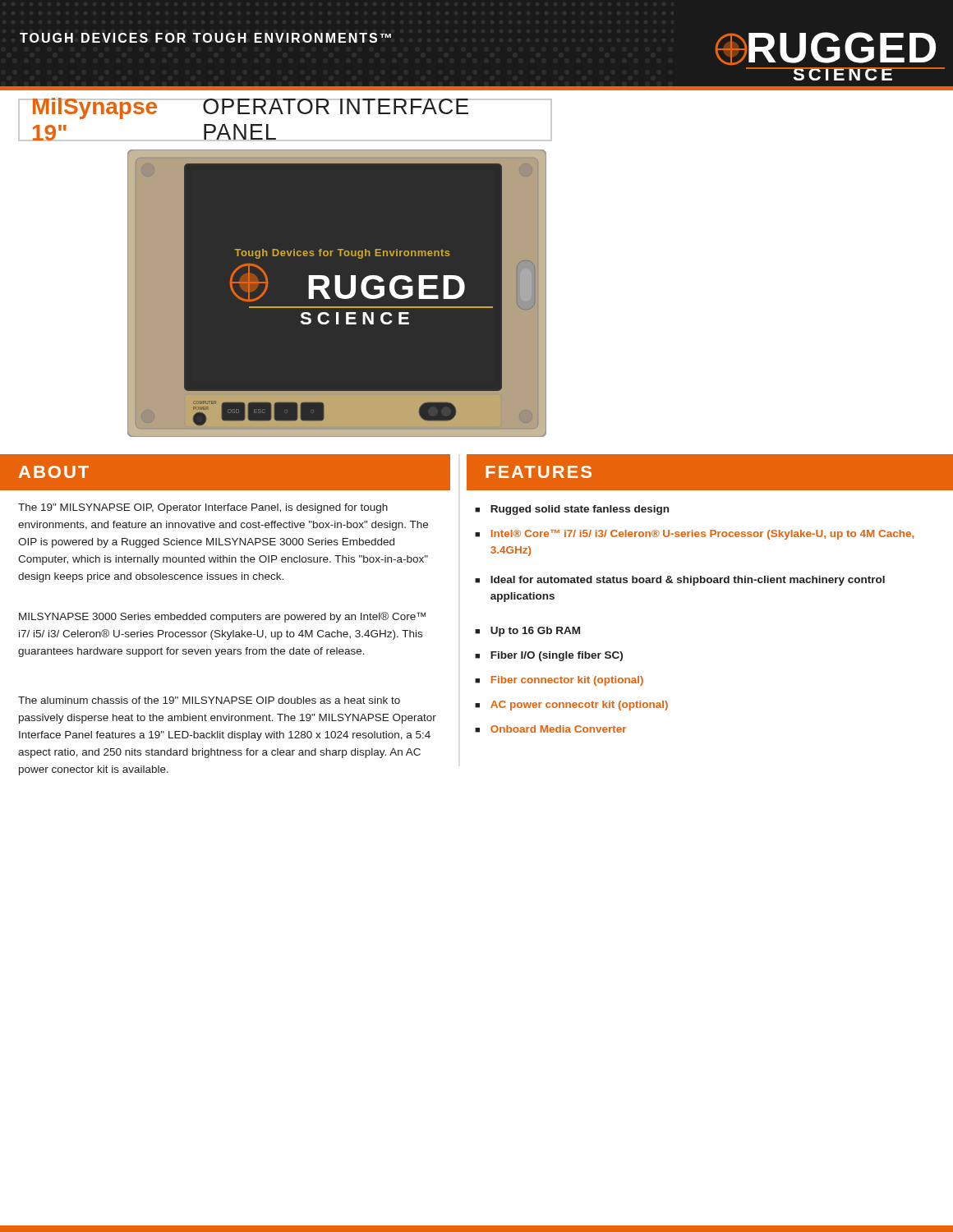
Task: Navigate to the text starting "■ AC power connecotr kit (optional)"
Action: [572, 705]
